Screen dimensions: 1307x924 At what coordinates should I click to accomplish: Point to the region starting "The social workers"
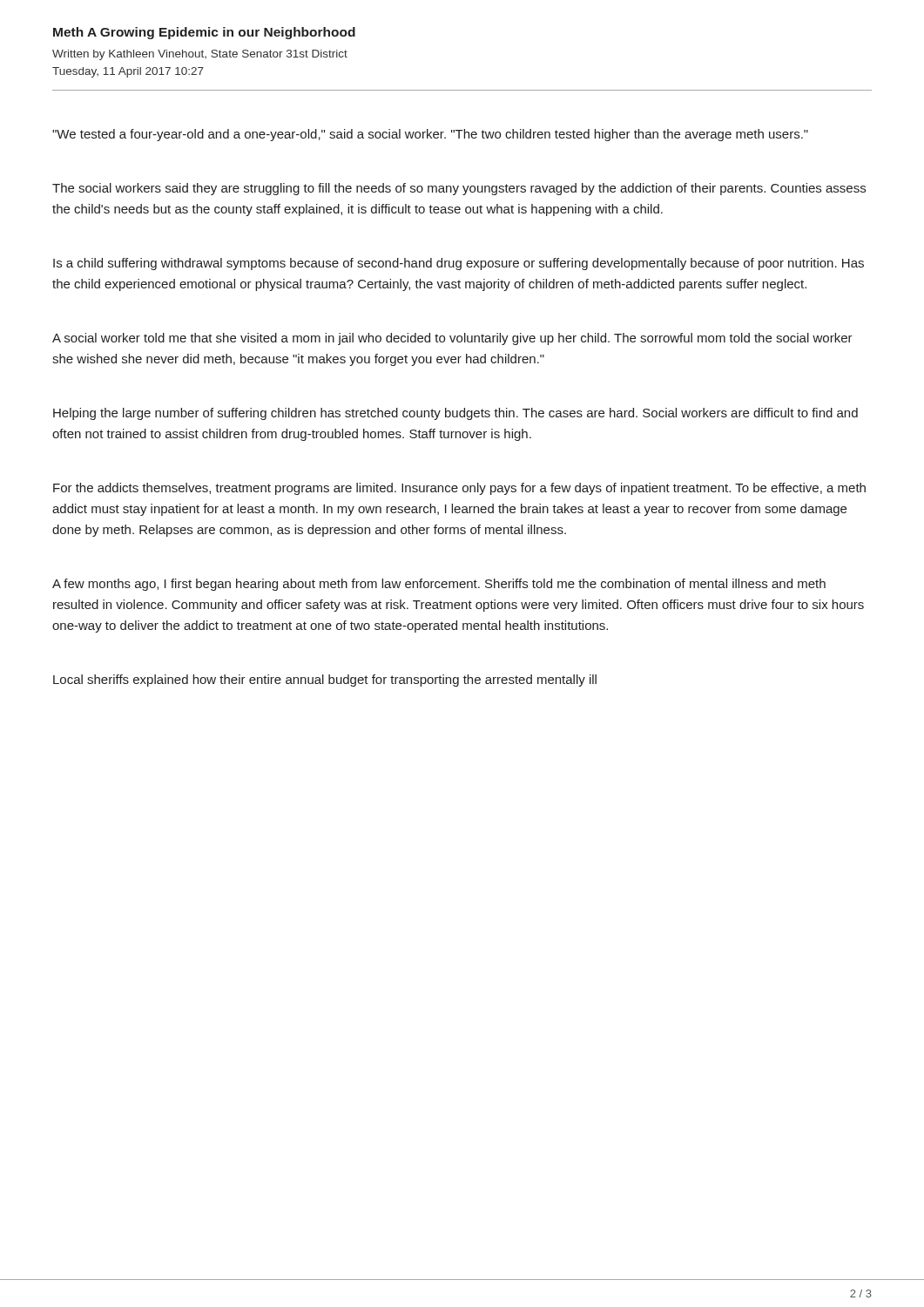pyautogui.click(x=462, y=198)
